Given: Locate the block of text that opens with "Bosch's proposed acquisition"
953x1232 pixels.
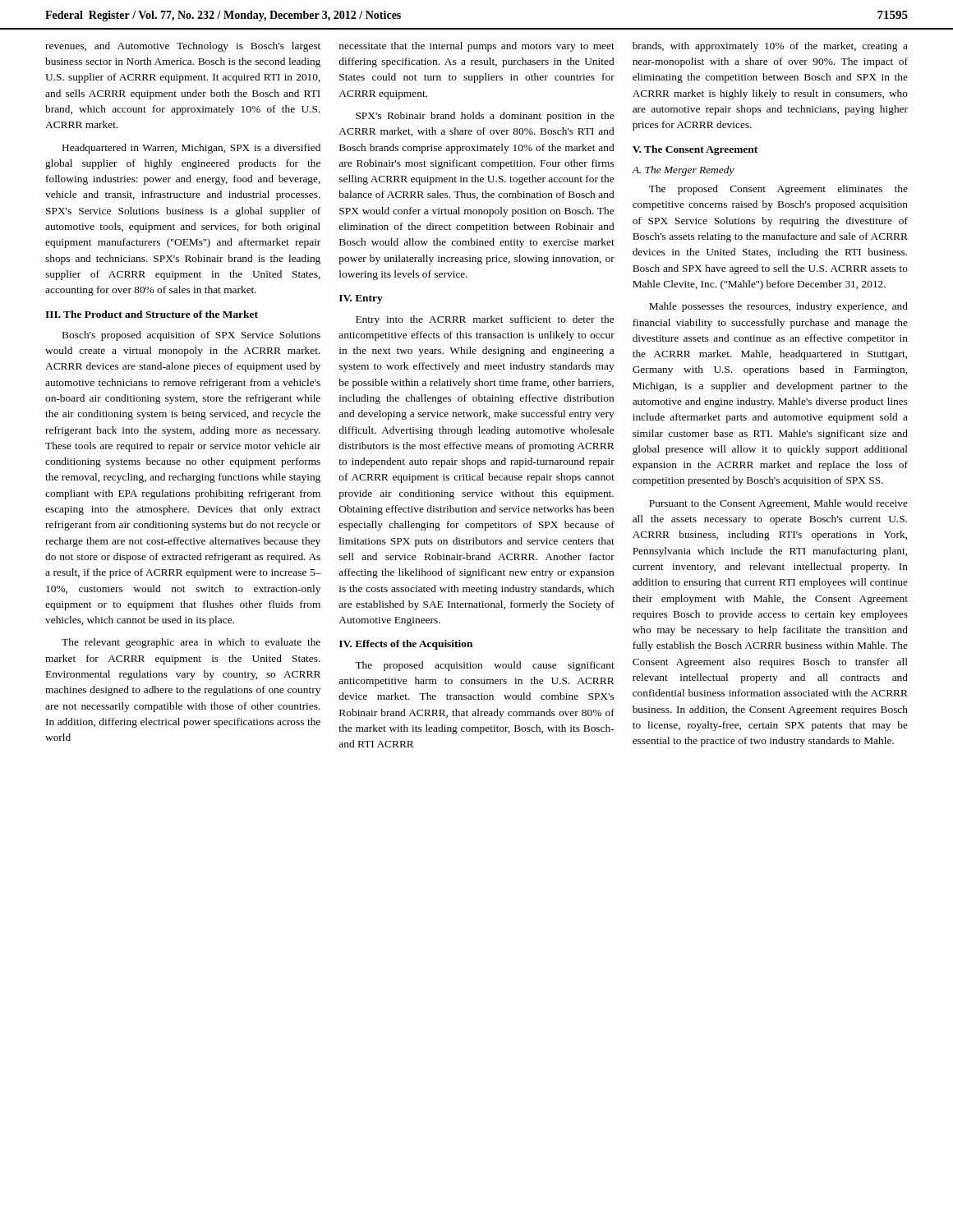Looking at the screenshot, I should coord(183,477).
